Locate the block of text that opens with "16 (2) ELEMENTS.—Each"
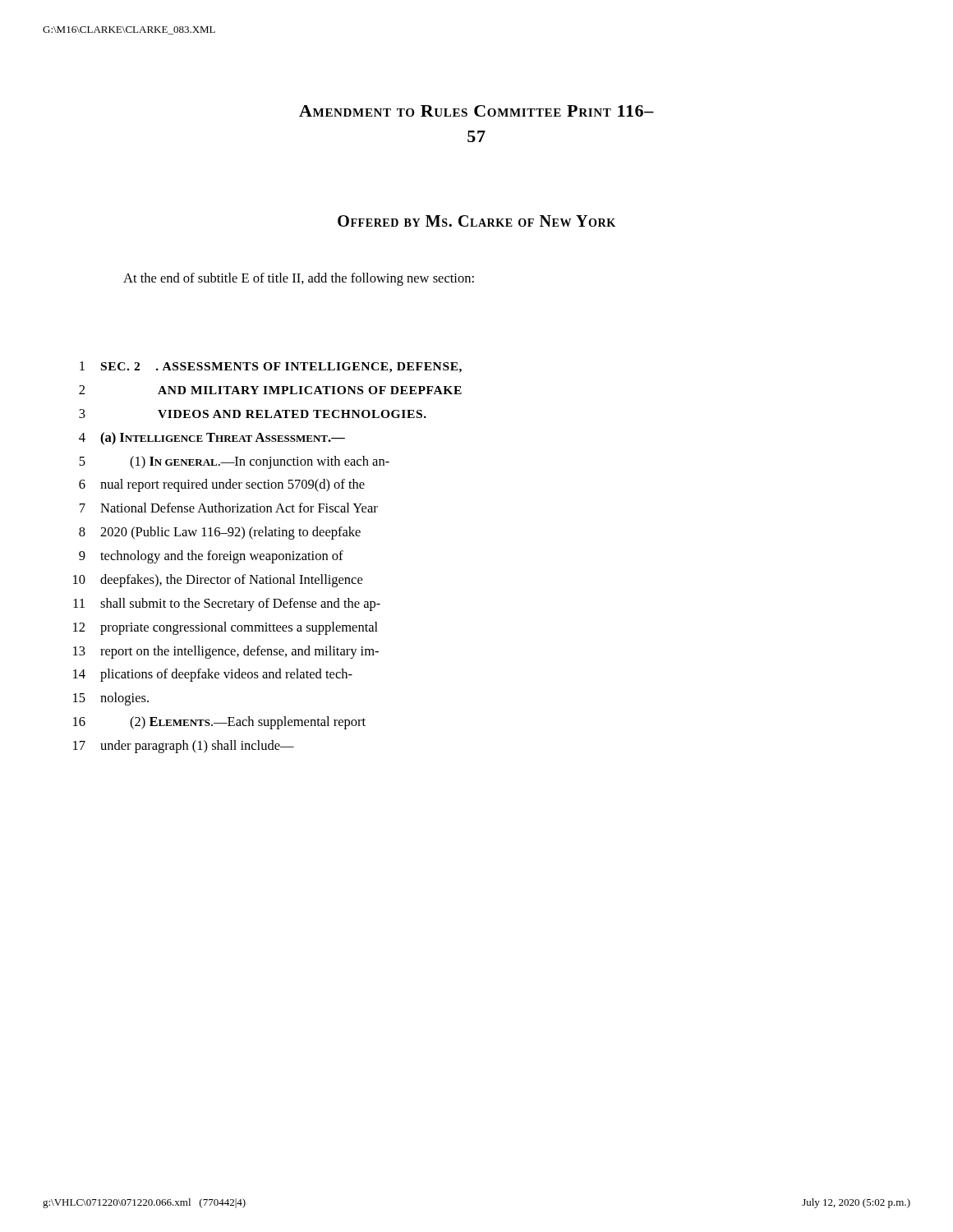Viewport: 953px width, 1232px height. tap(219, 723)
